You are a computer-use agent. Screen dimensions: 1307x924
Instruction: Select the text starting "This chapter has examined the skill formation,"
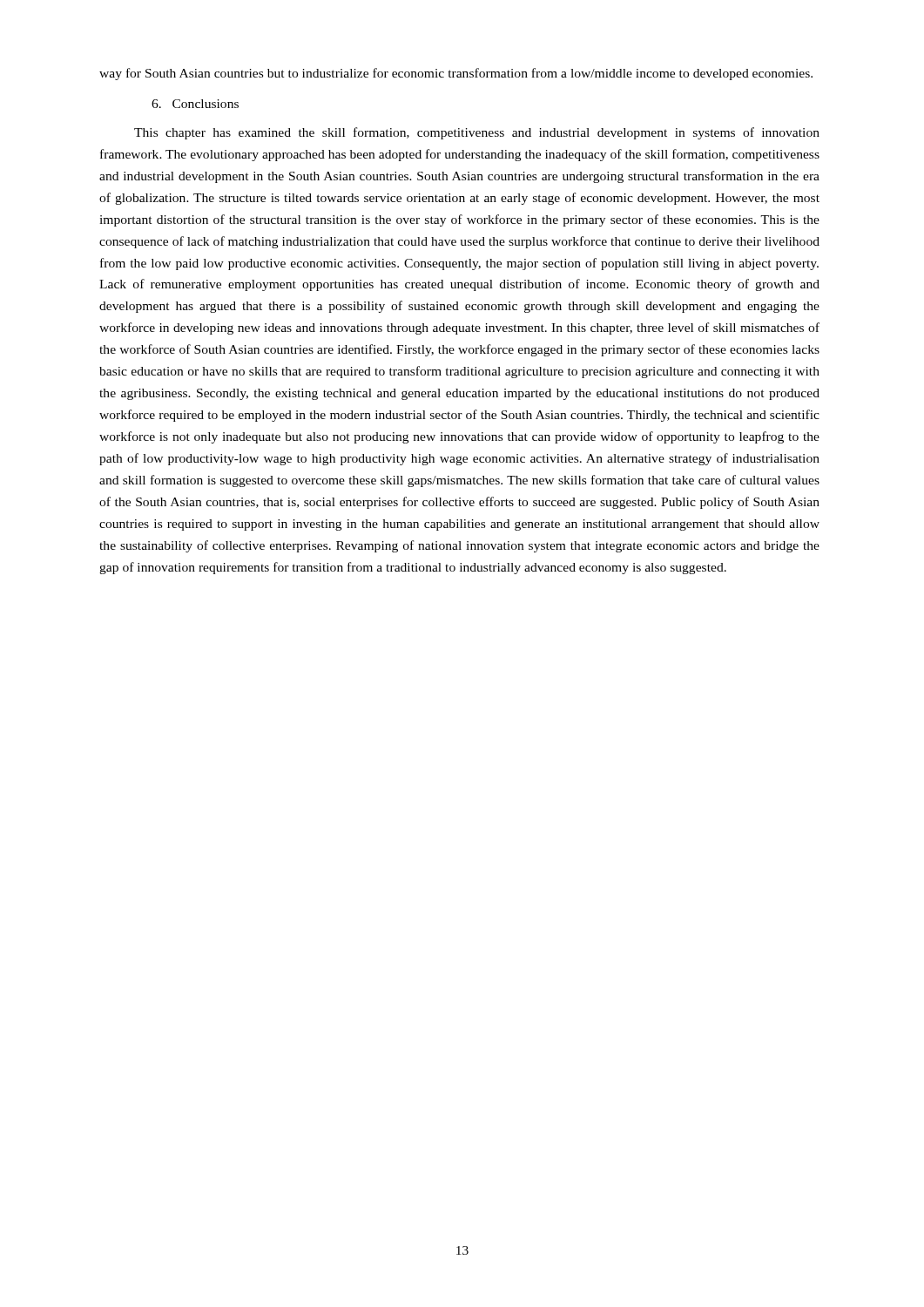pyautogui.click(x=459, y=349)
